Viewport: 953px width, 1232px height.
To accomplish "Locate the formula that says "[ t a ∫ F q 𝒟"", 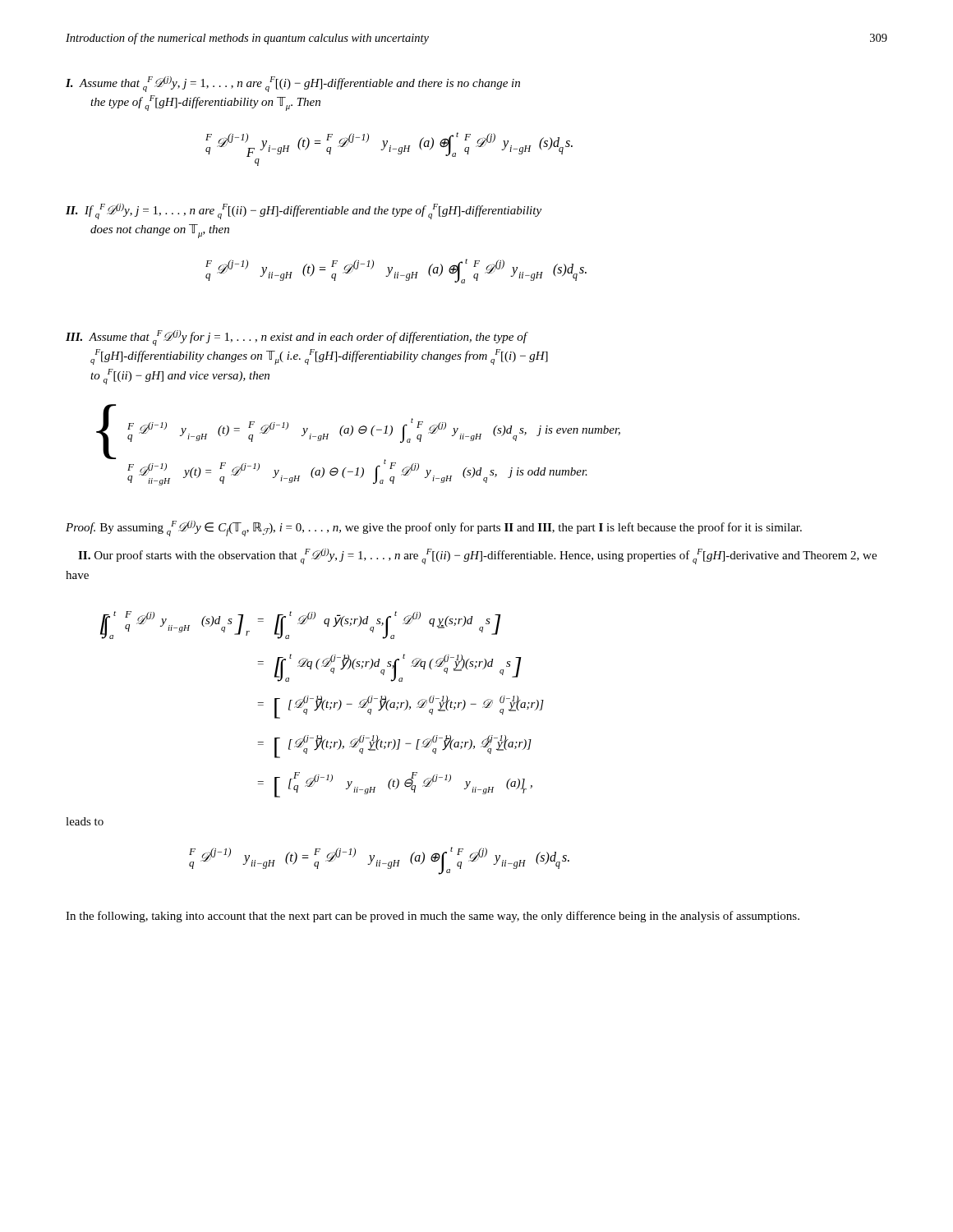I will click(x=485, y=700).
